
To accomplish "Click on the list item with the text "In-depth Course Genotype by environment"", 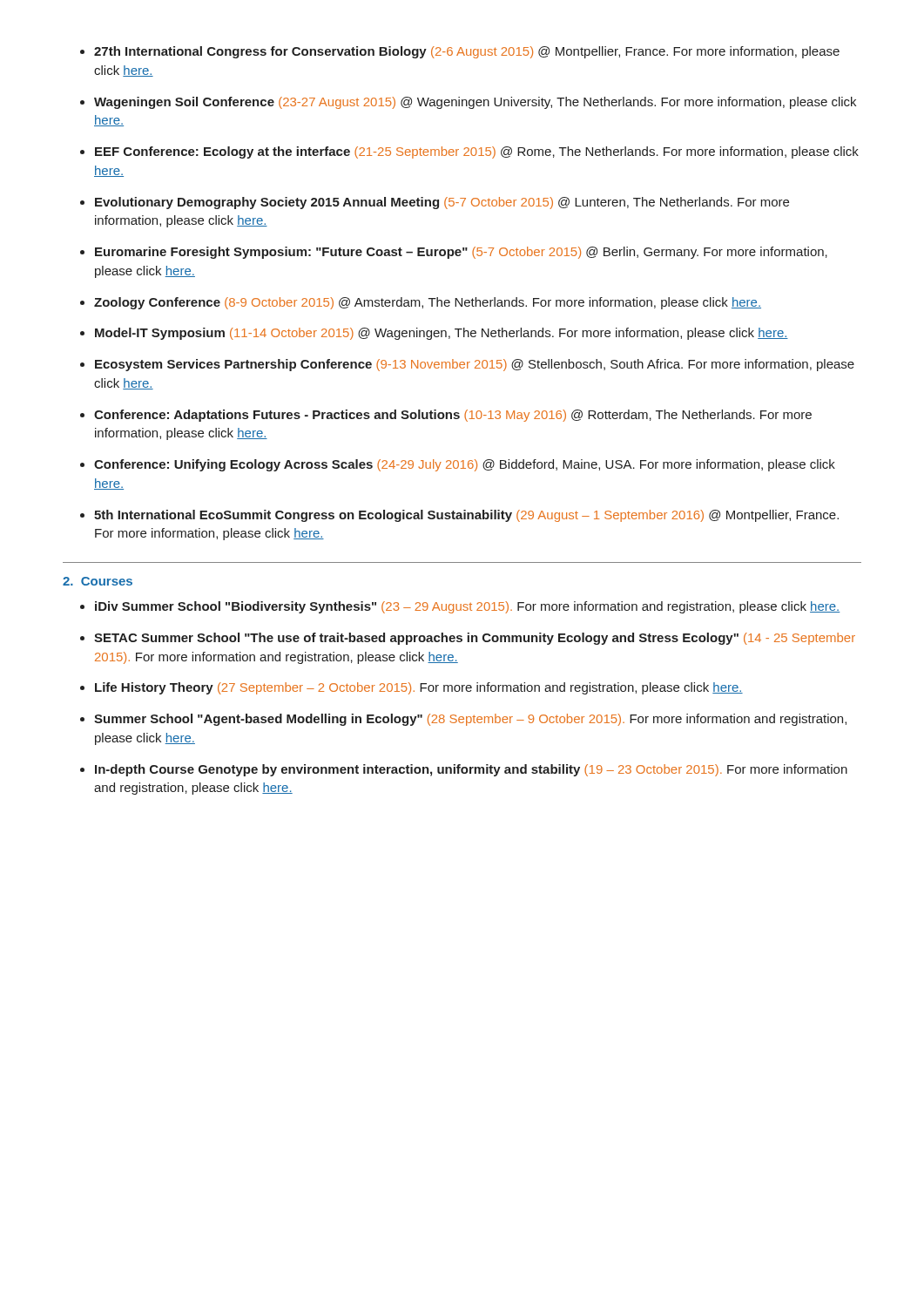I will click(x=471, y=778).
